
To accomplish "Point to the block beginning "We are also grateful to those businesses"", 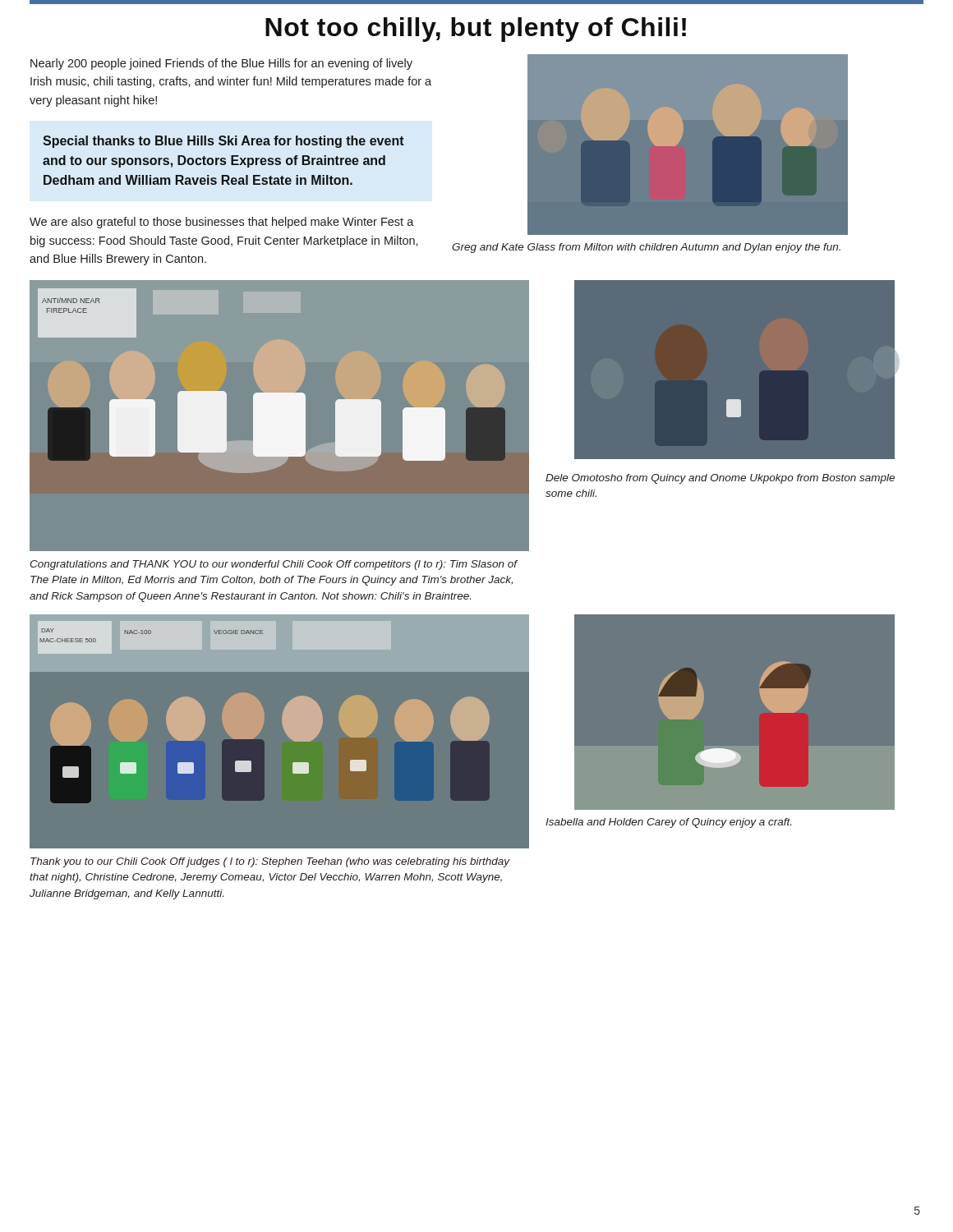I will [224, 241].
